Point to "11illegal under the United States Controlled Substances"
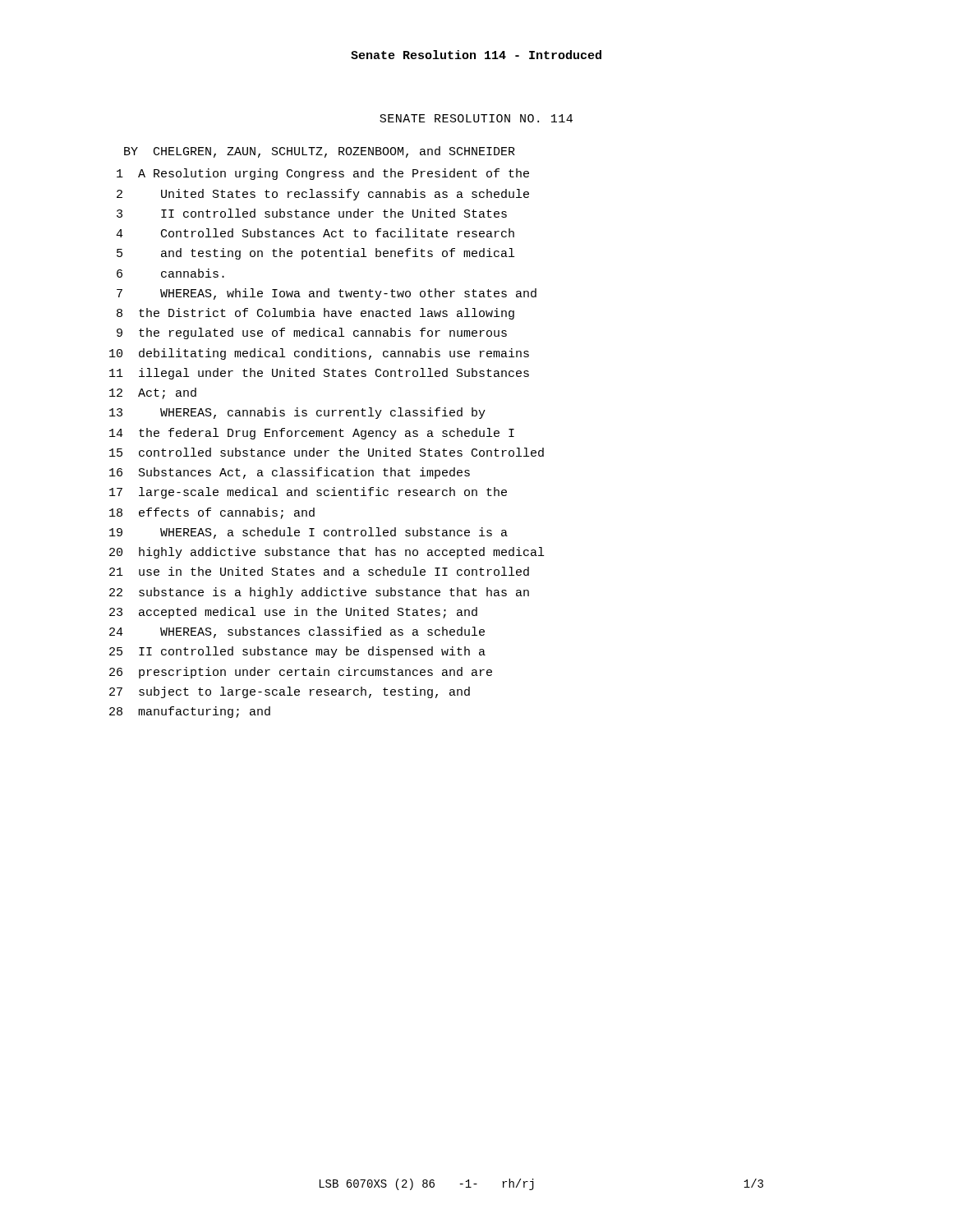This screenshot has height=1232, width=953. 476,374
